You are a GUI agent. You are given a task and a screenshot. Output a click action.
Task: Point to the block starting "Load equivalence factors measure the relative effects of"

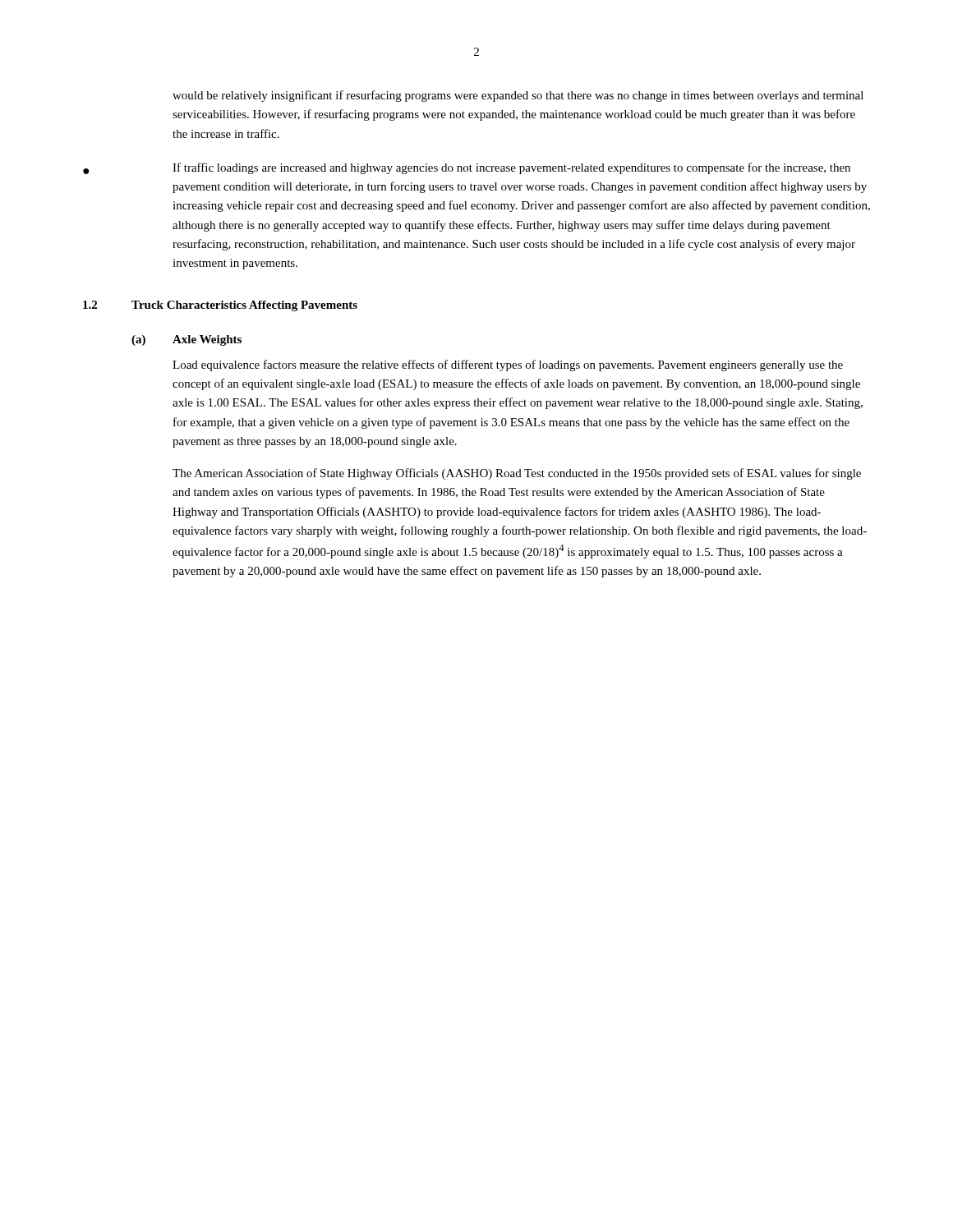[518, 403]
